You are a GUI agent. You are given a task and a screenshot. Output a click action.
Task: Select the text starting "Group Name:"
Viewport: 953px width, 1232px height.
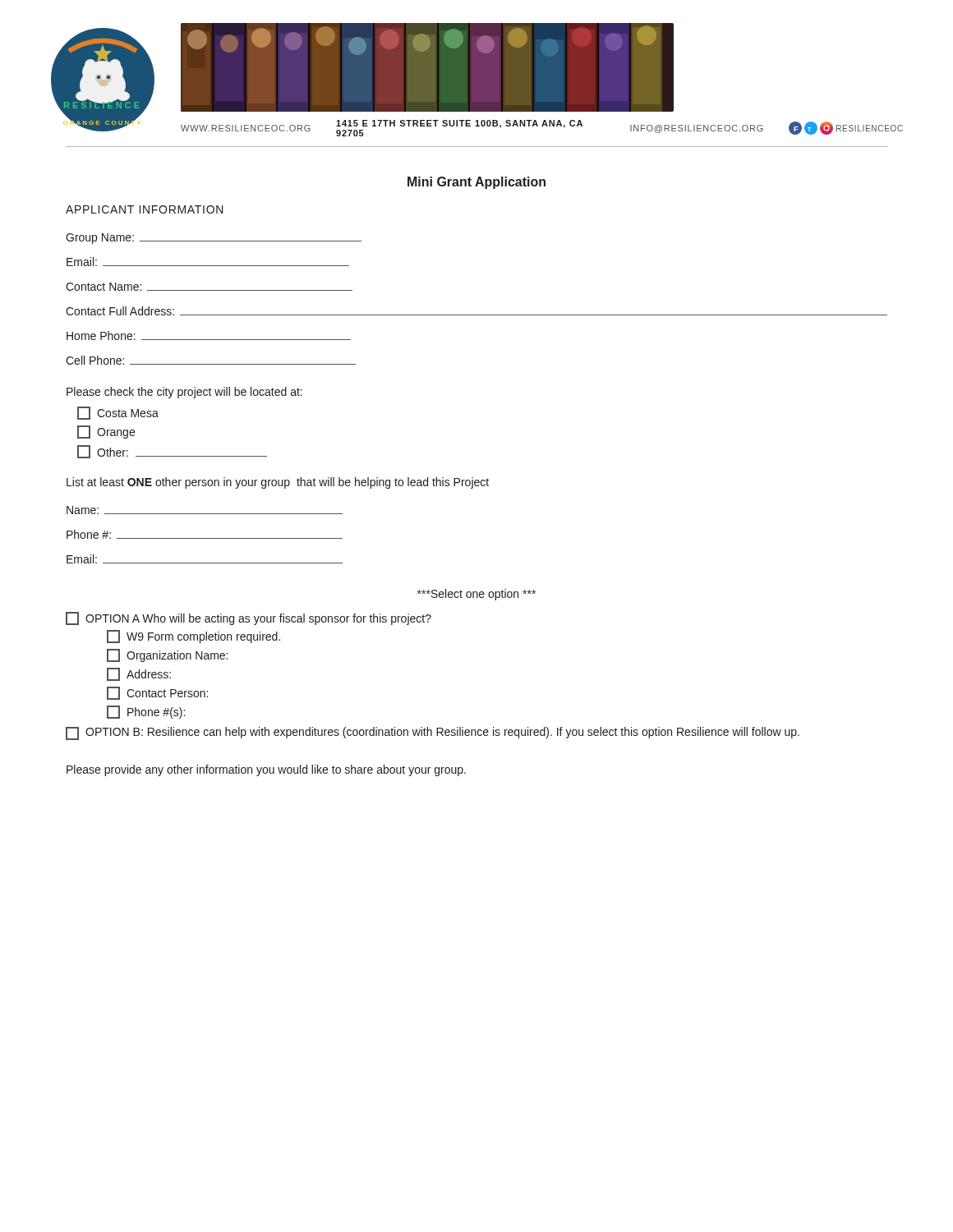point(214,236)
